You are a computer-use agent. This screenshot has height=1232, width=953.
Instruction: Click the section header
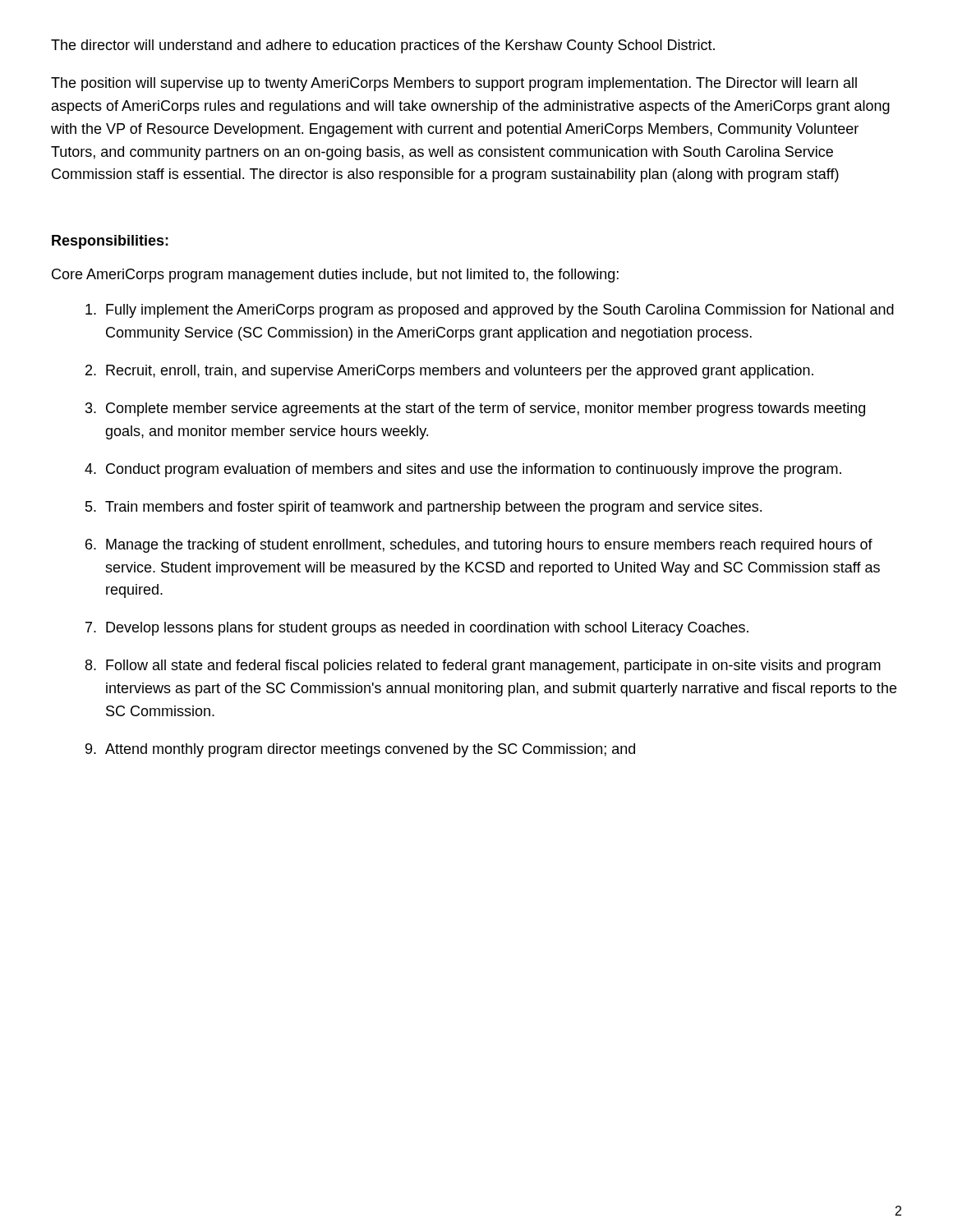tap(110, 241)
